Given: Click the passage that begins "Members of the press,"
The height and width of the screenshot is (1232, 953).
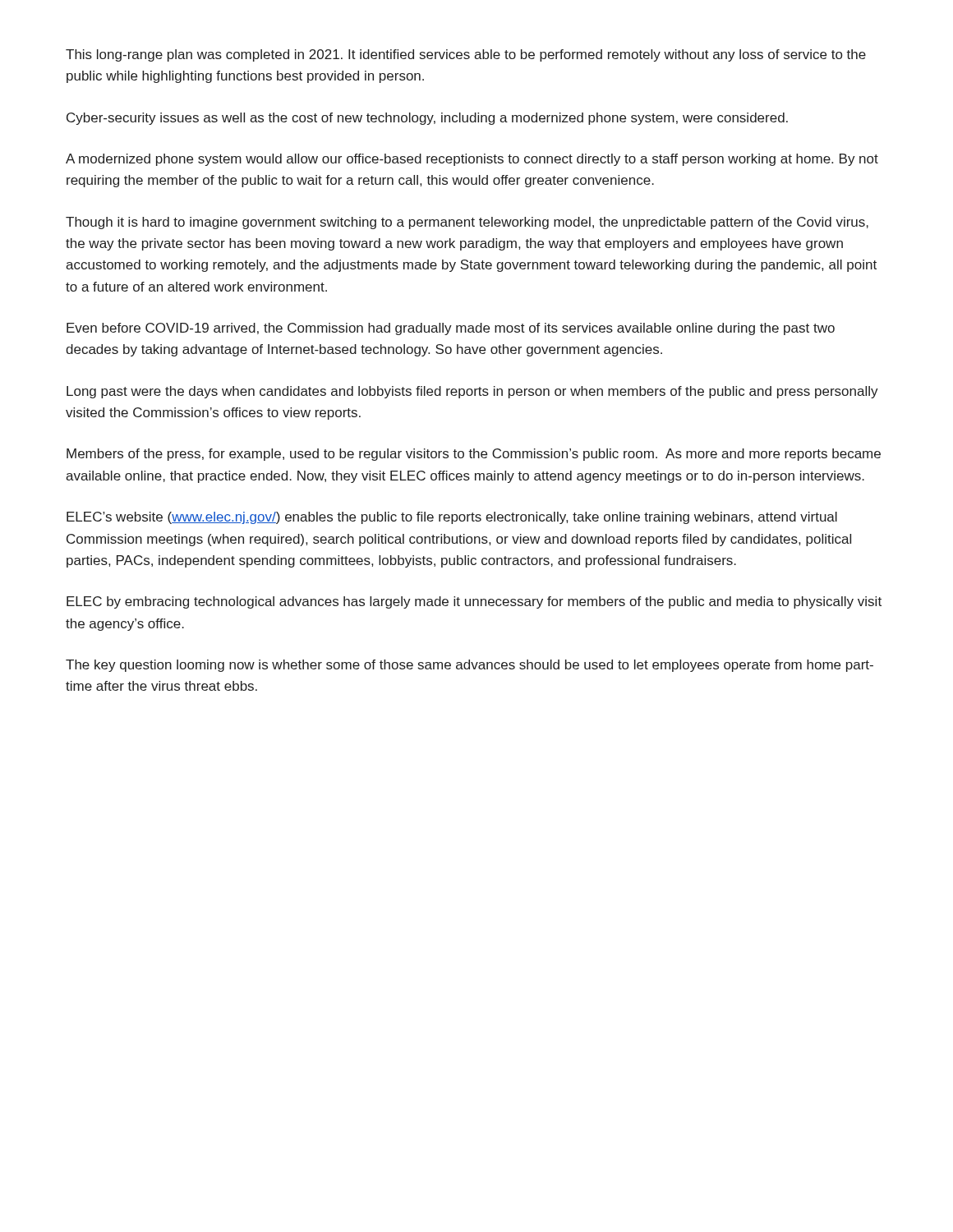Looking at the screenshot, I should coord(474,465).
